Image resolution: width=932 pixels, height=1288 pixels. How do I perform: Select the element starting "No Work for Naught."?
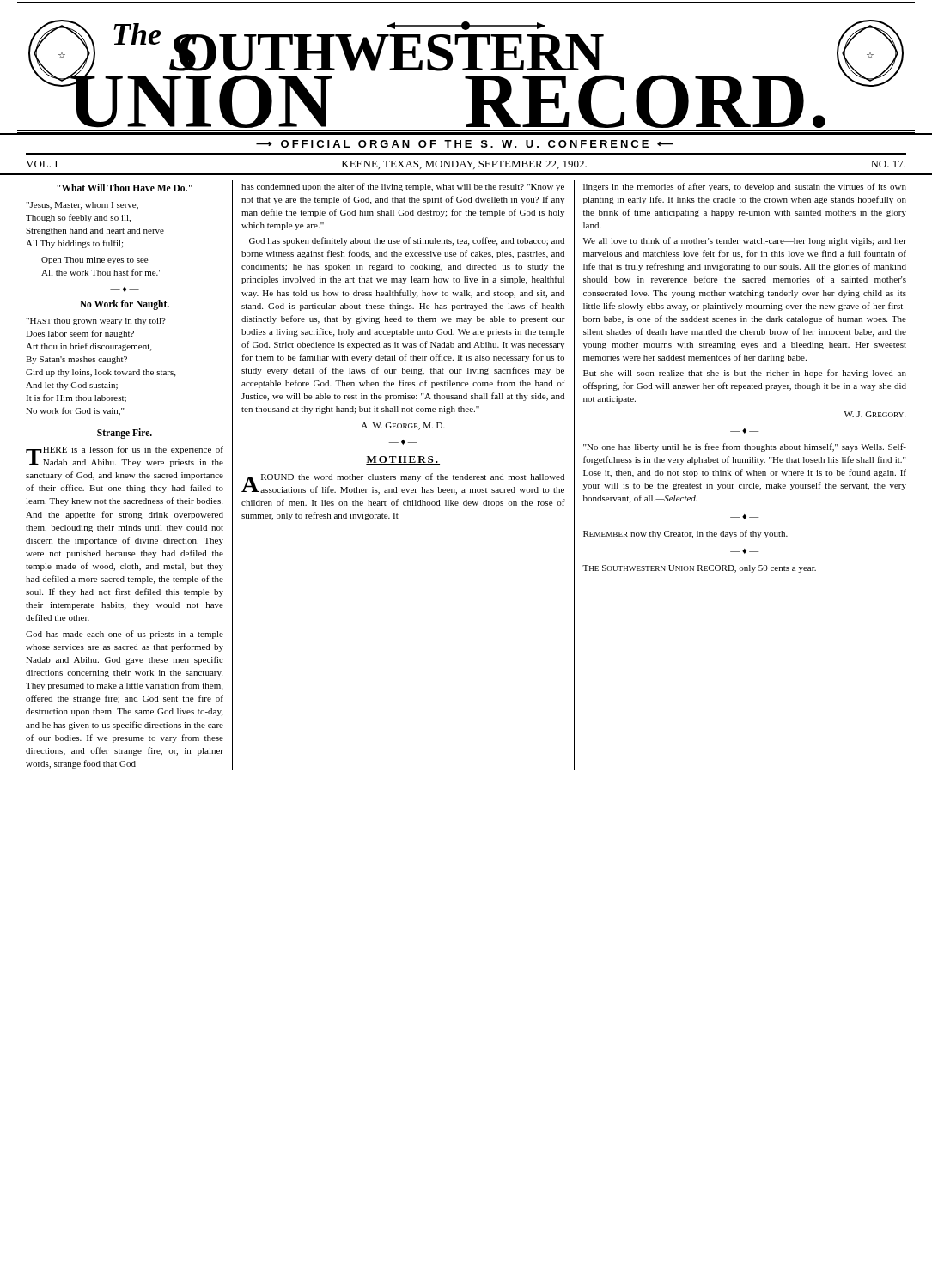pyautogui.click(x=125, y=304)
